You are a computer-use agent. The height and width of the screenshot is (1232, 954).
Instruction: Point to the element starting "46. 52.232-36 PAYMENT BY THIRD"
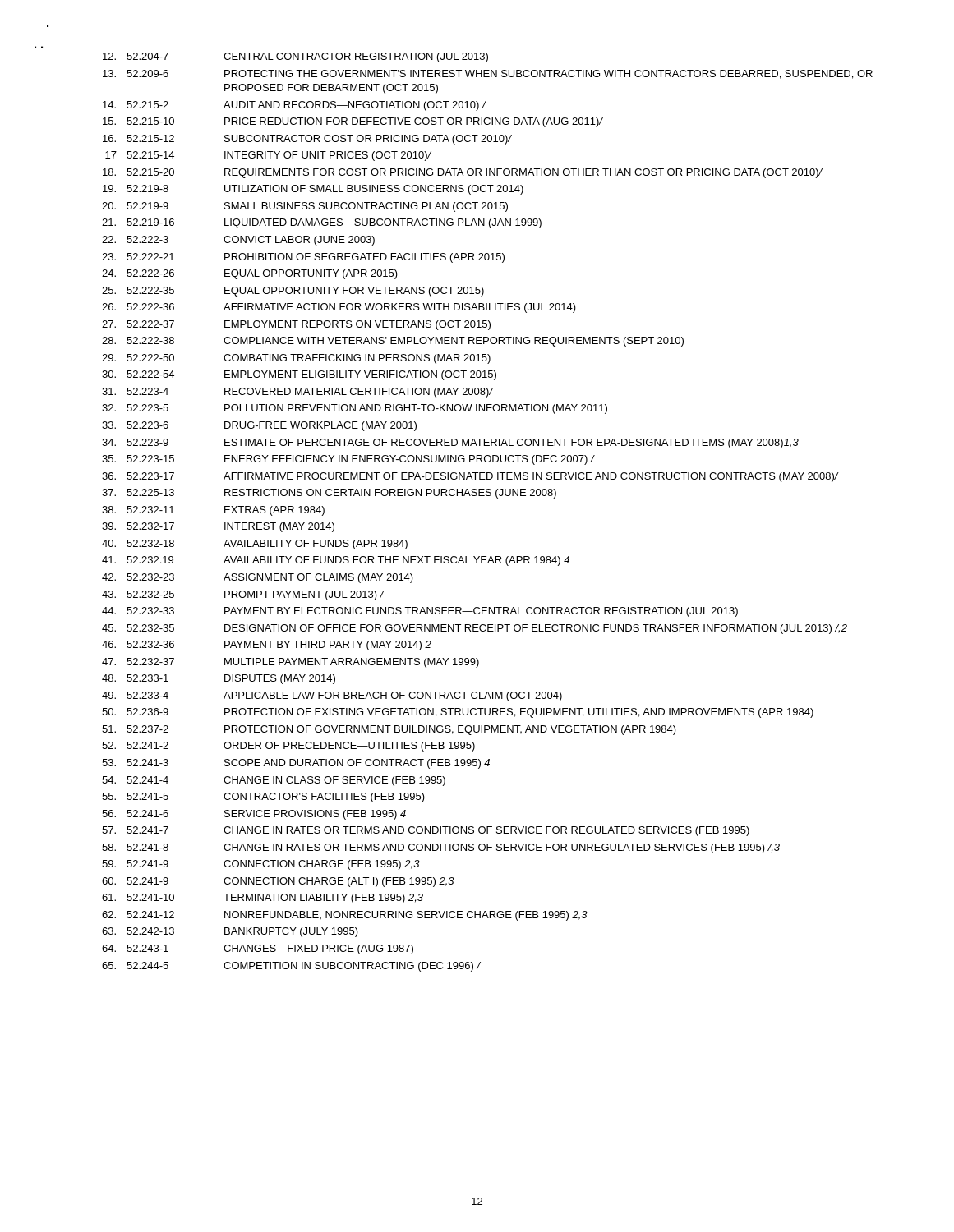point(267,646)
